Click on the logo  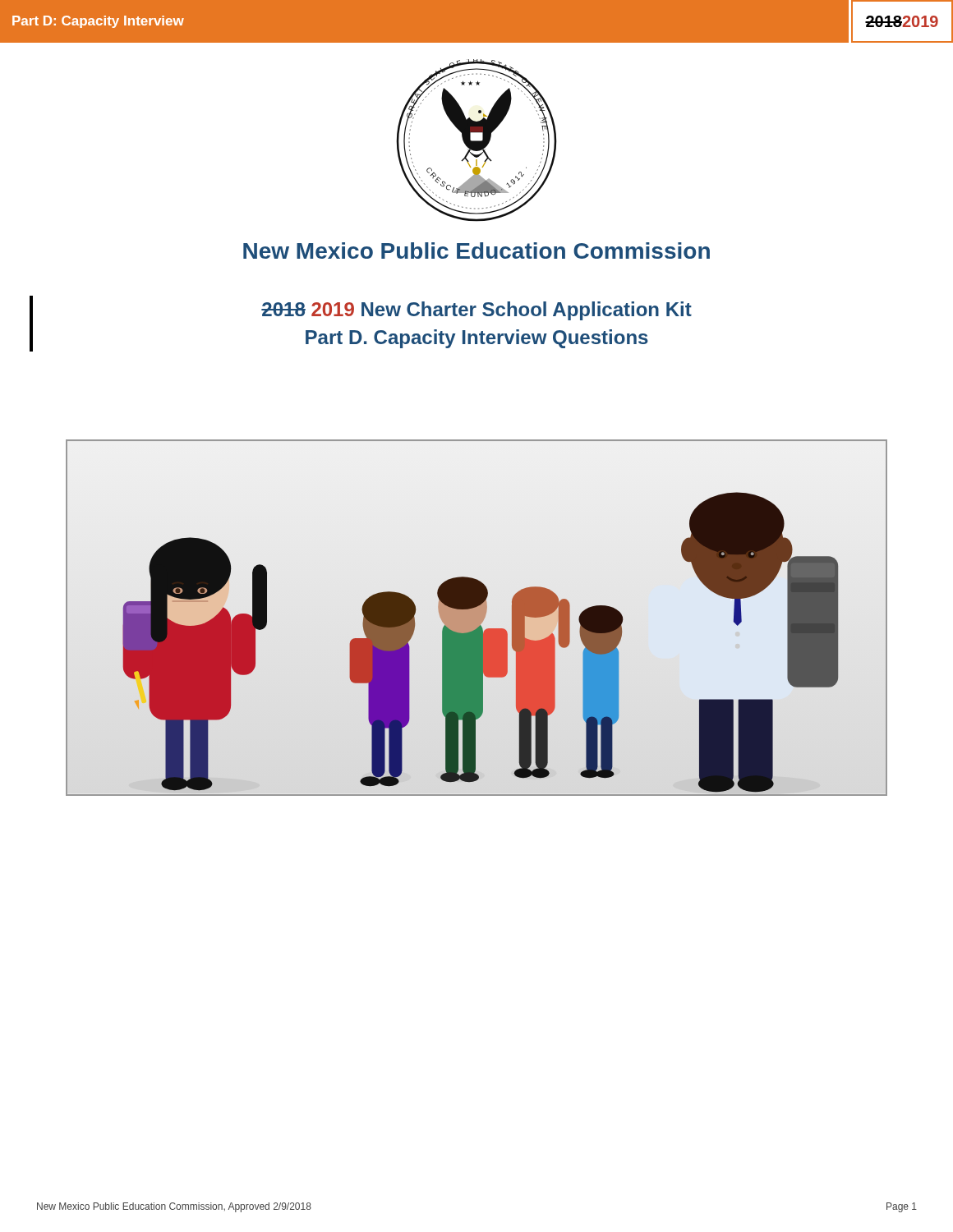476,141
